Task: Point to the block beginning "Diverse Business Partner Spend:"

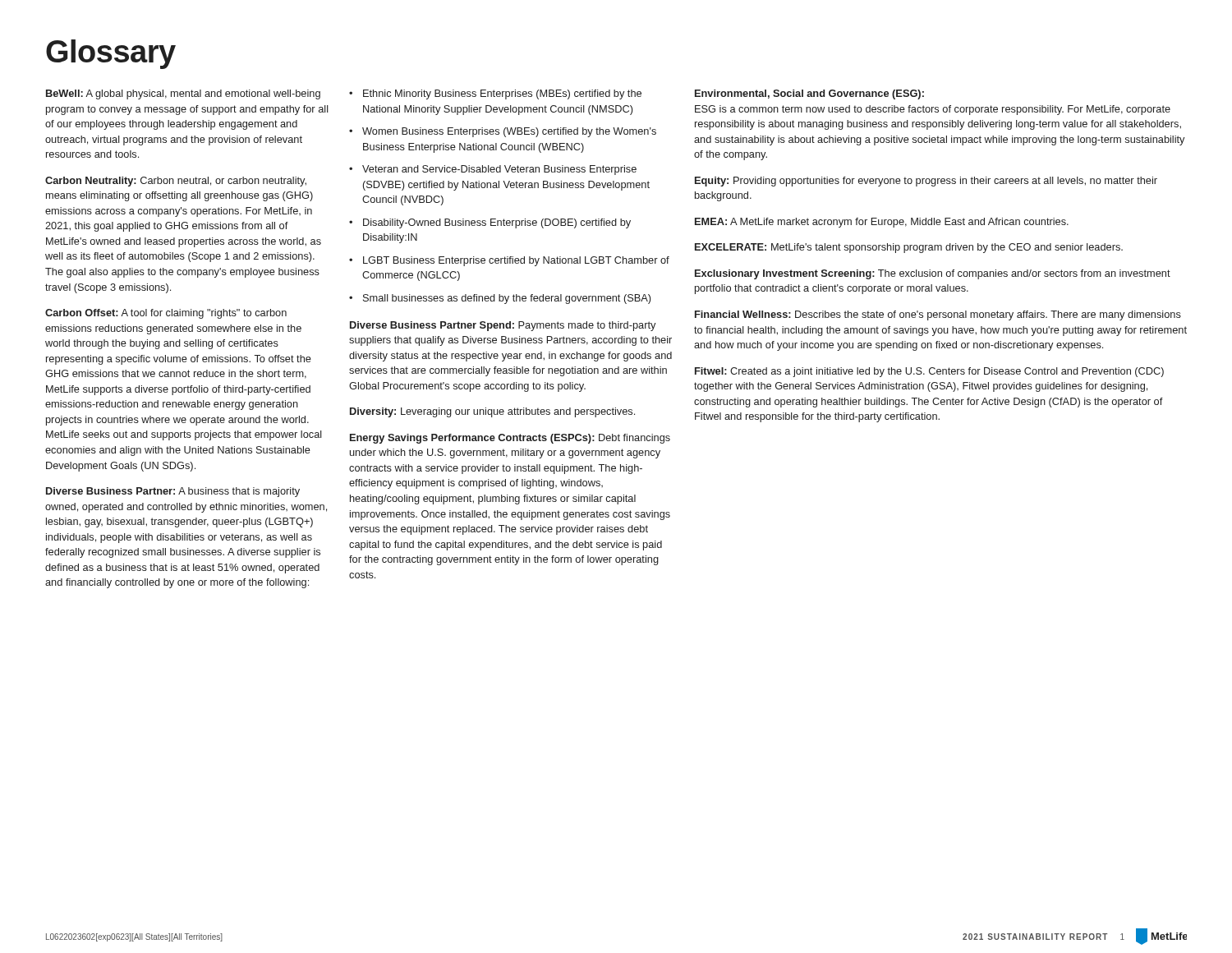Action: tap(511, 355)
